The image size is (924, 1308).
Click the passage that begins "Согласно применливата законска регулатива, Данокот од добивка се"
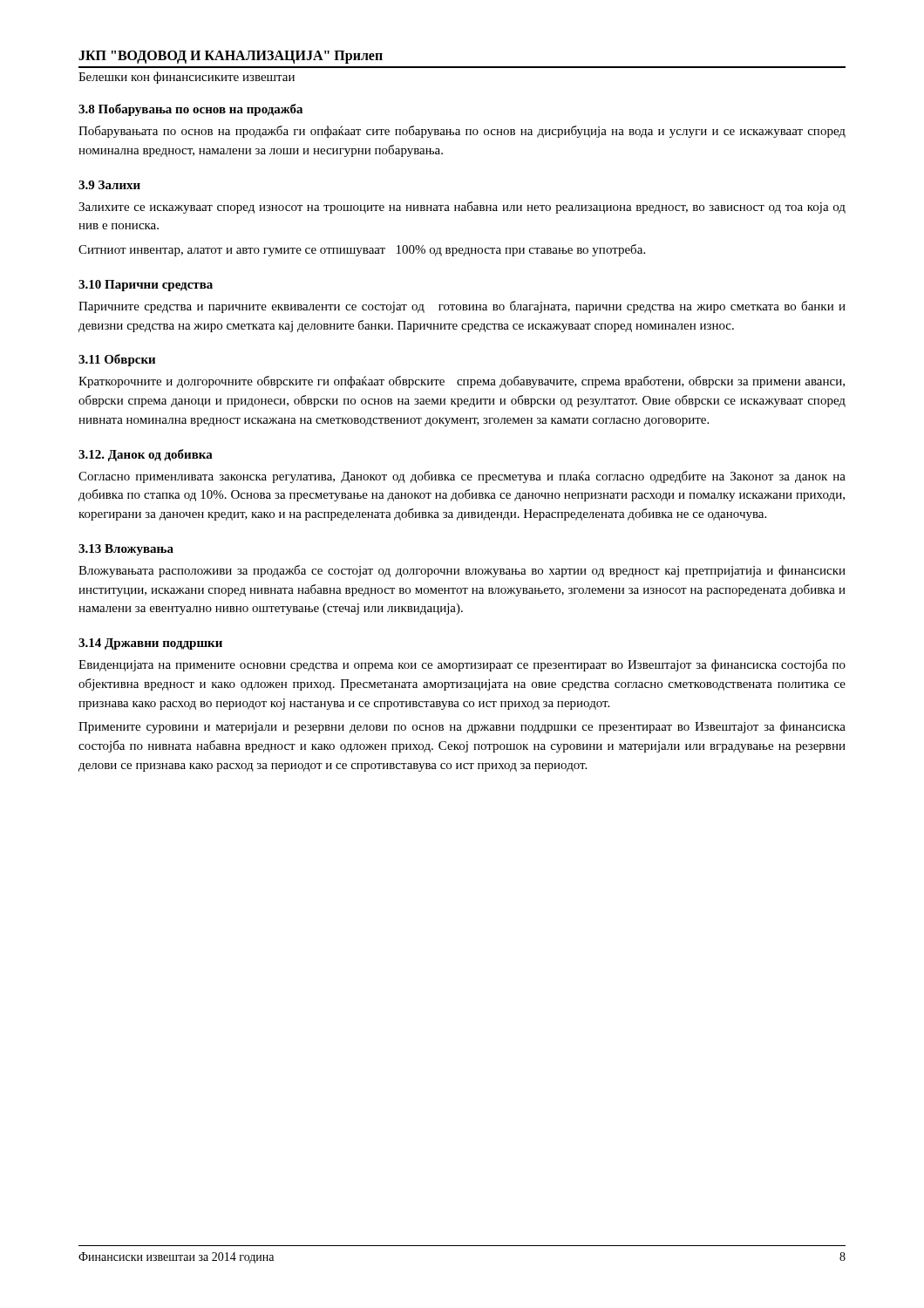462,495
